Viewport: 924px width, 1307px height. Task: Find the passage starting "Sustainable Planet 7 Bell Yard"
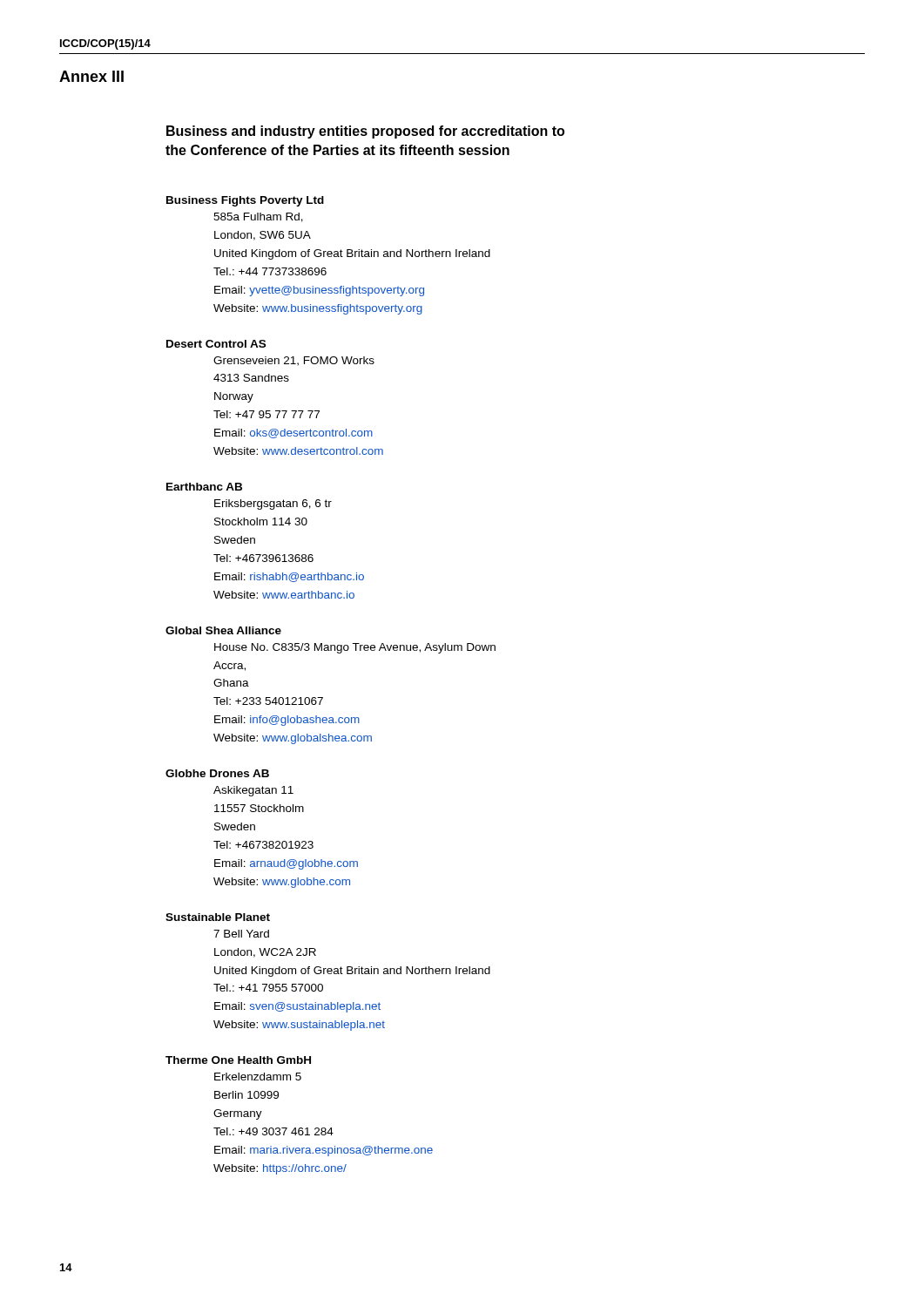point(218,917)
